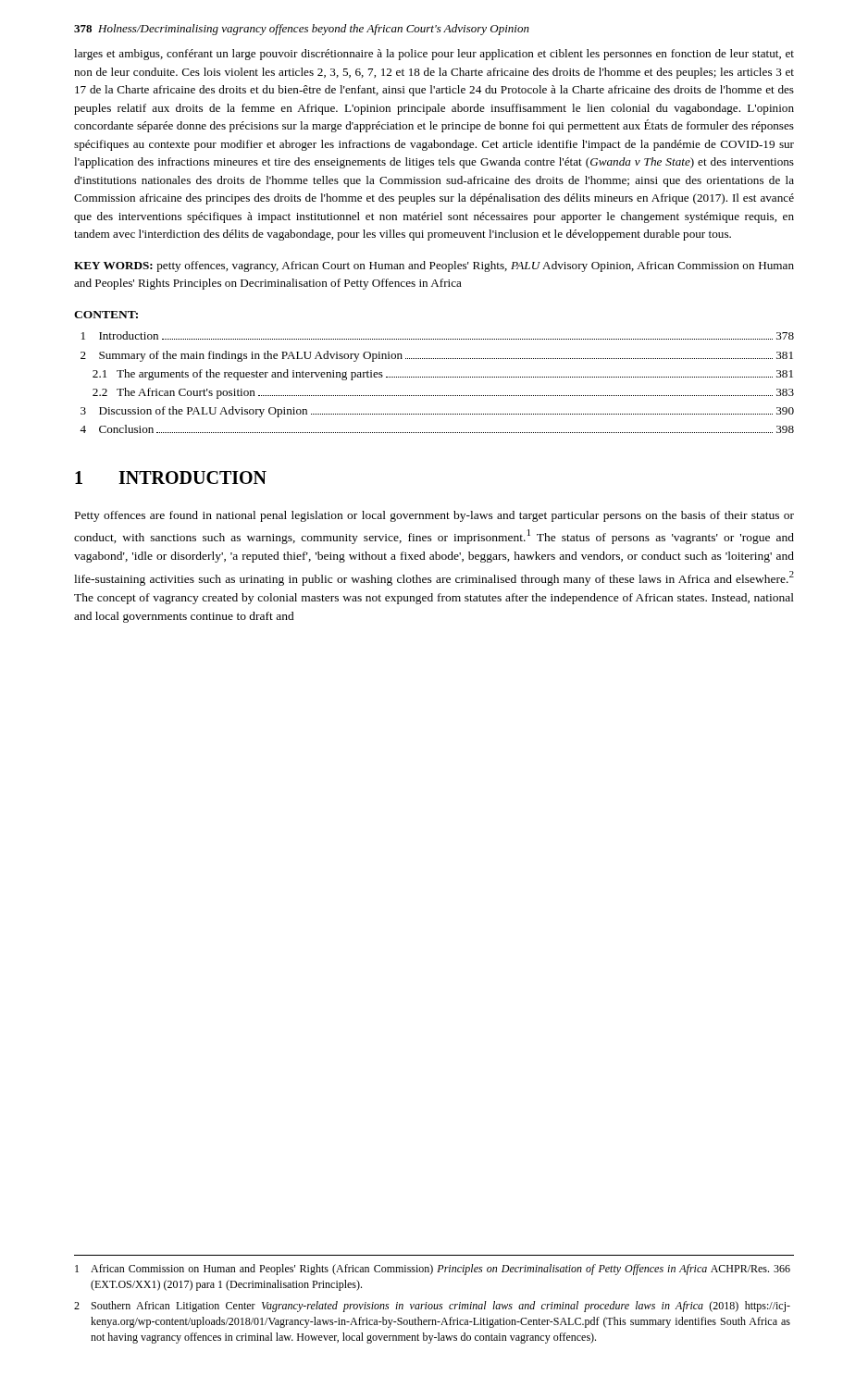Click on the footnote with the text "2Southern African Litigation Center Vagrancy-related provisions in"
The width and height of the screenshot is (868, 1388).
tap(432, 1322)
